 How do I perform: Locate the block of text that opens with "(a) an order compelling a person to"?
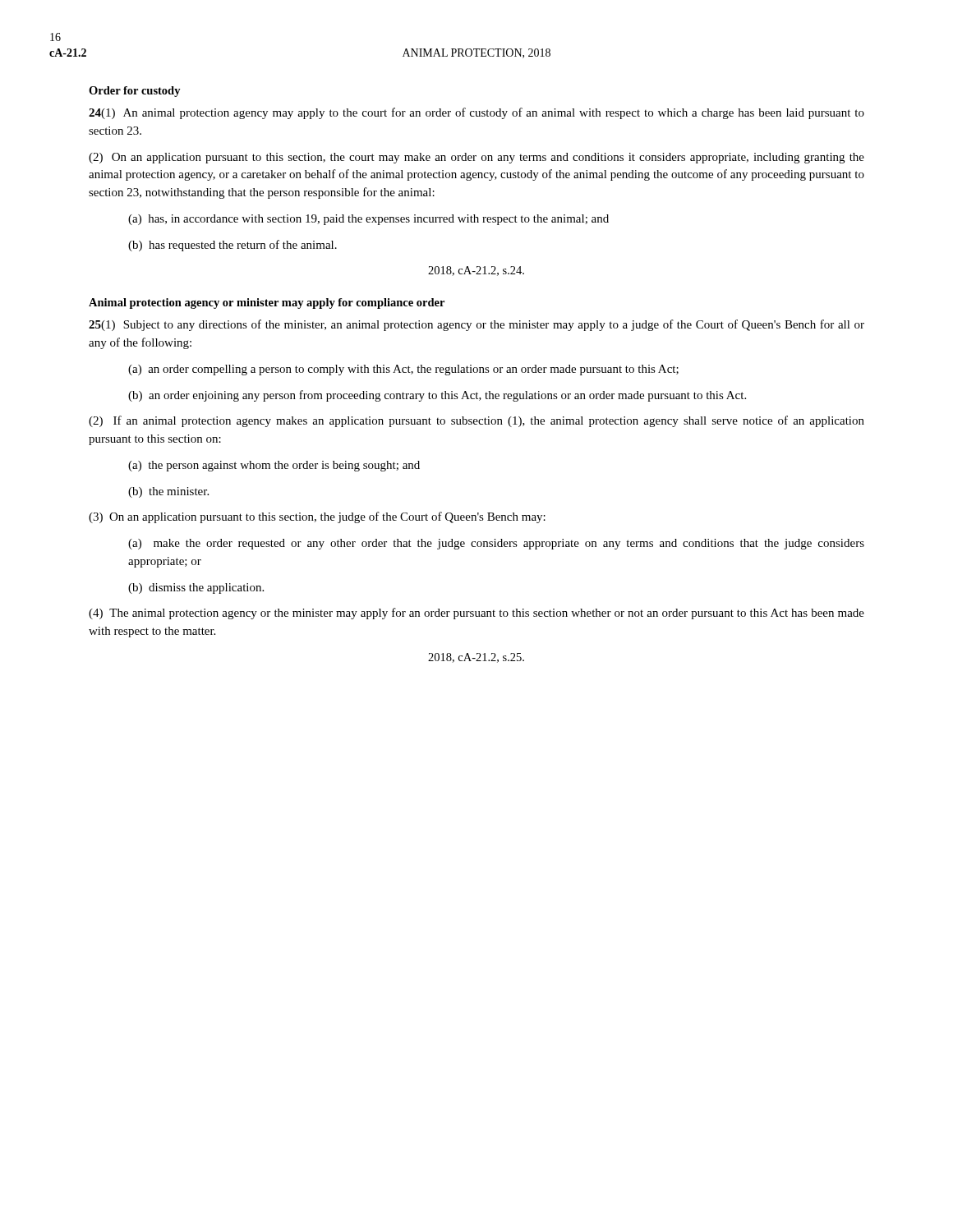click(404, 369)
